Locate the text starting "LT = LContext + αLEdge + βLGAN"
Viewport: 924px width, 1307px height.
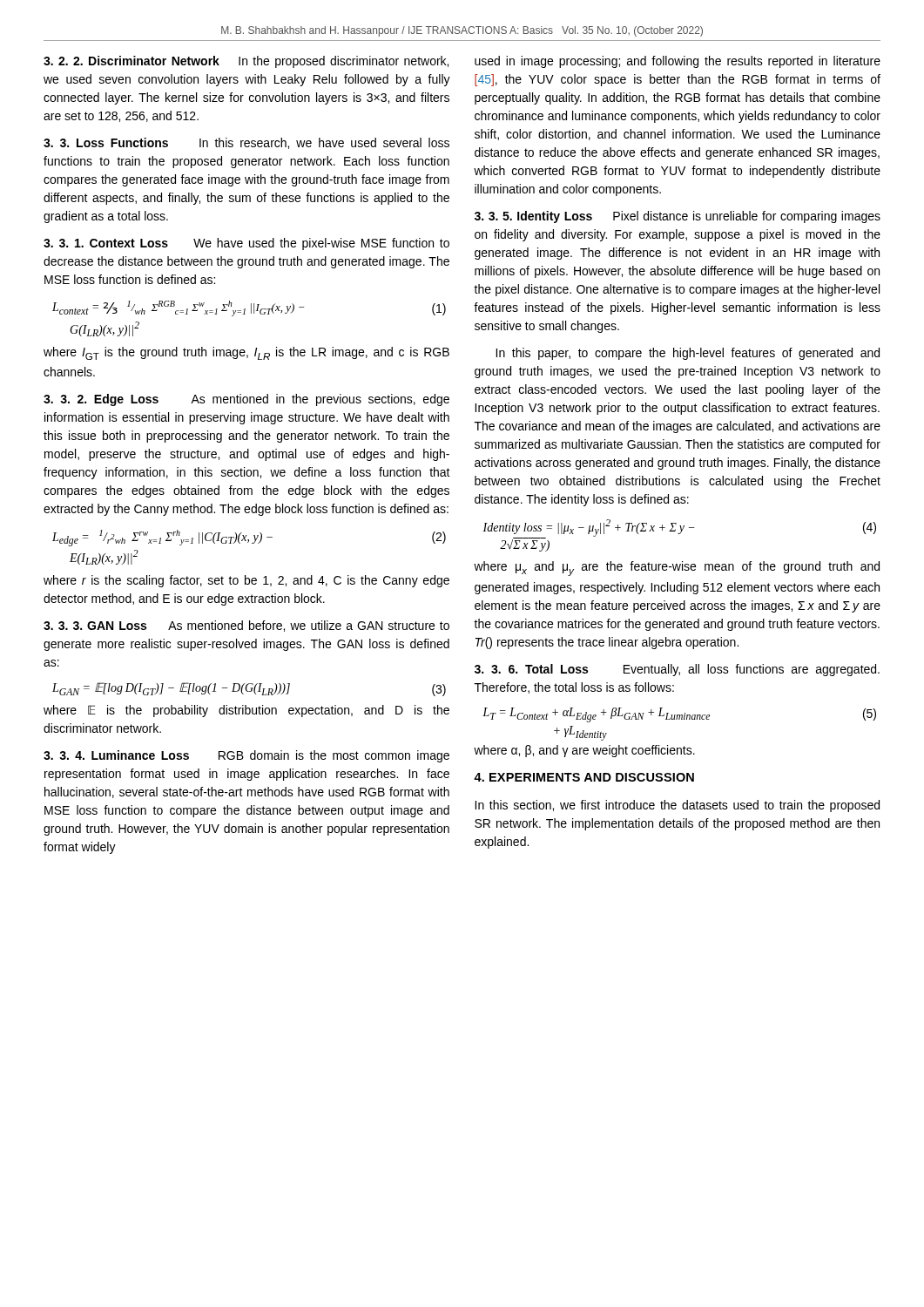(682, 723)
